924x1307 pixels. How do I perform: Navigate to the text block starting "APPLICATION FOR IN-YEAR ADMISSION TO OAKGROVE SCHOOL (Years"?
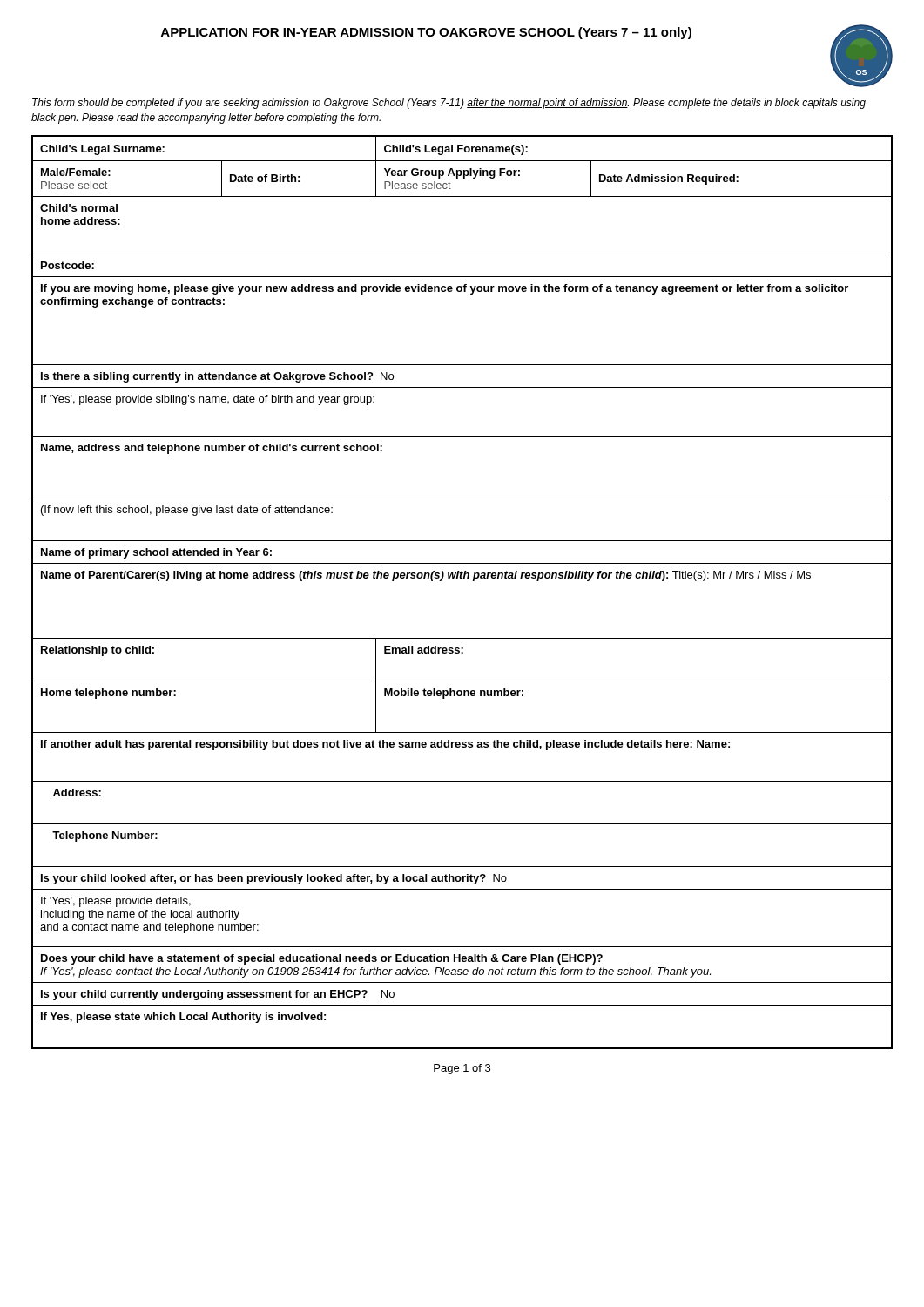426,32
